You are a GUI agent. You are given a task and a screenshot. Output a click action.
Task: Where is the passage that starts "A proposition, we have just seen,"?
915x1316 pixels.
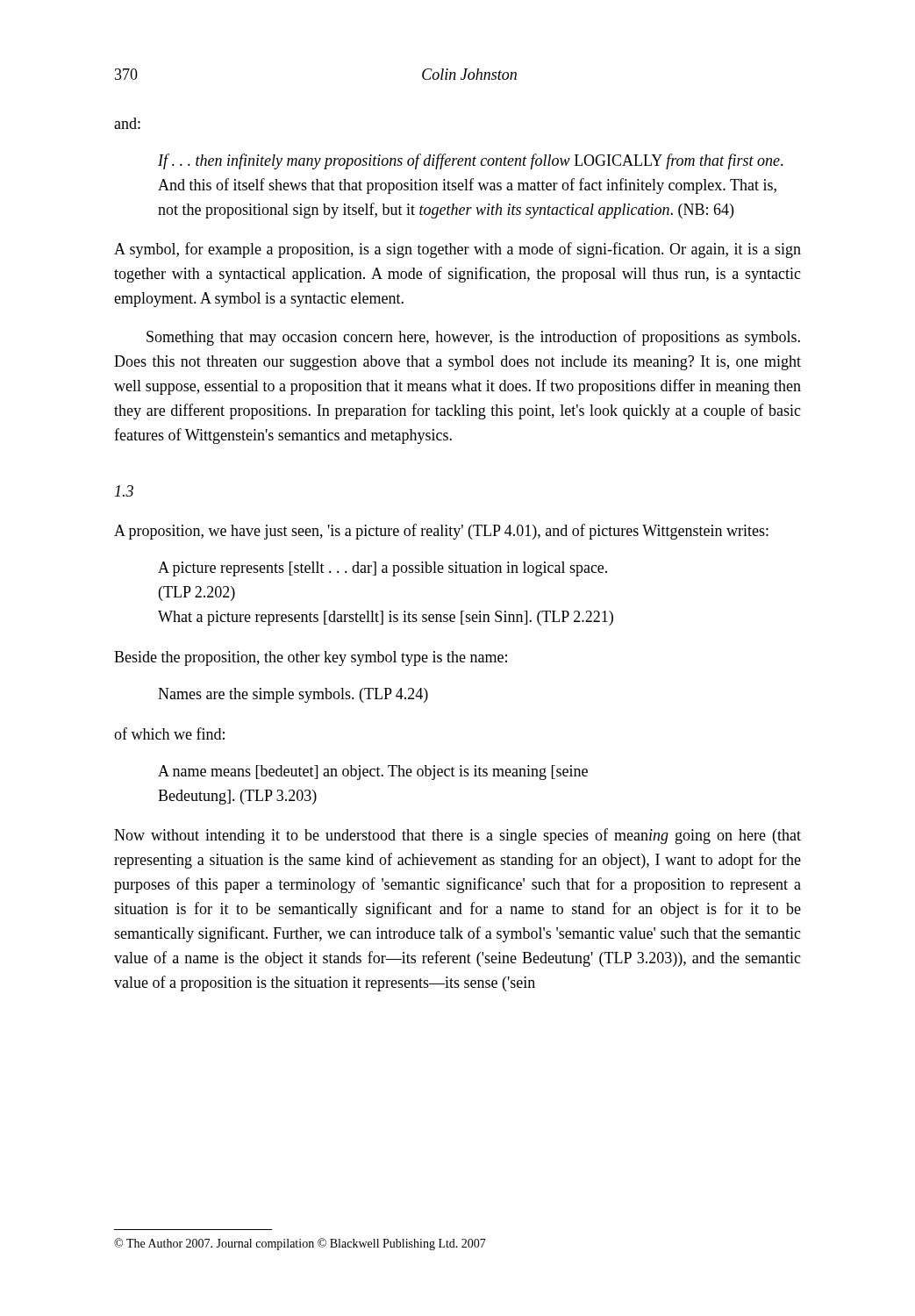pyautogui.click(x=442, y=531)
